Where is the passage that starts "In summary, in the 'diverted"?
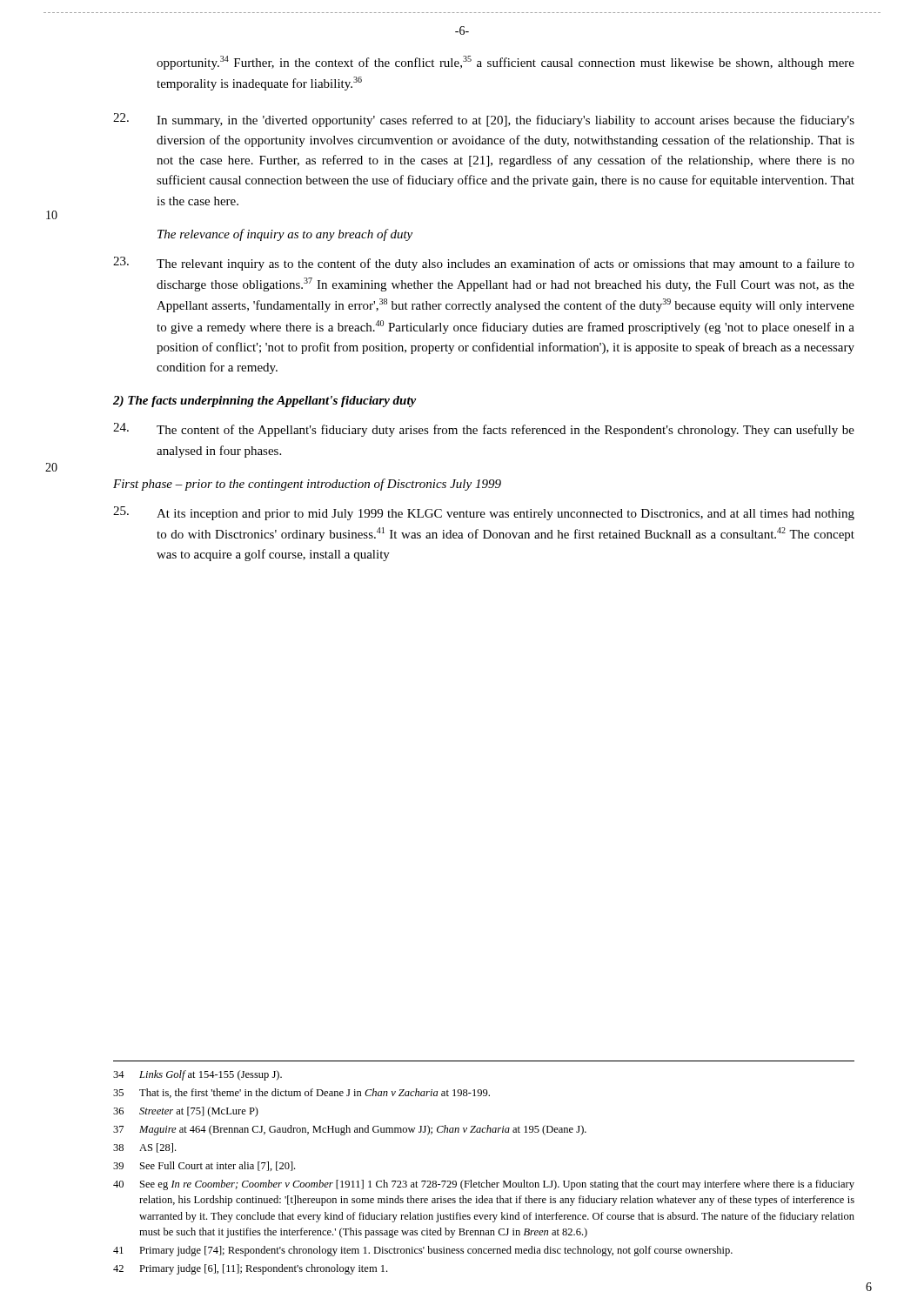The width and height of the screenshot is (924, 1305). [x=484, y=161]
